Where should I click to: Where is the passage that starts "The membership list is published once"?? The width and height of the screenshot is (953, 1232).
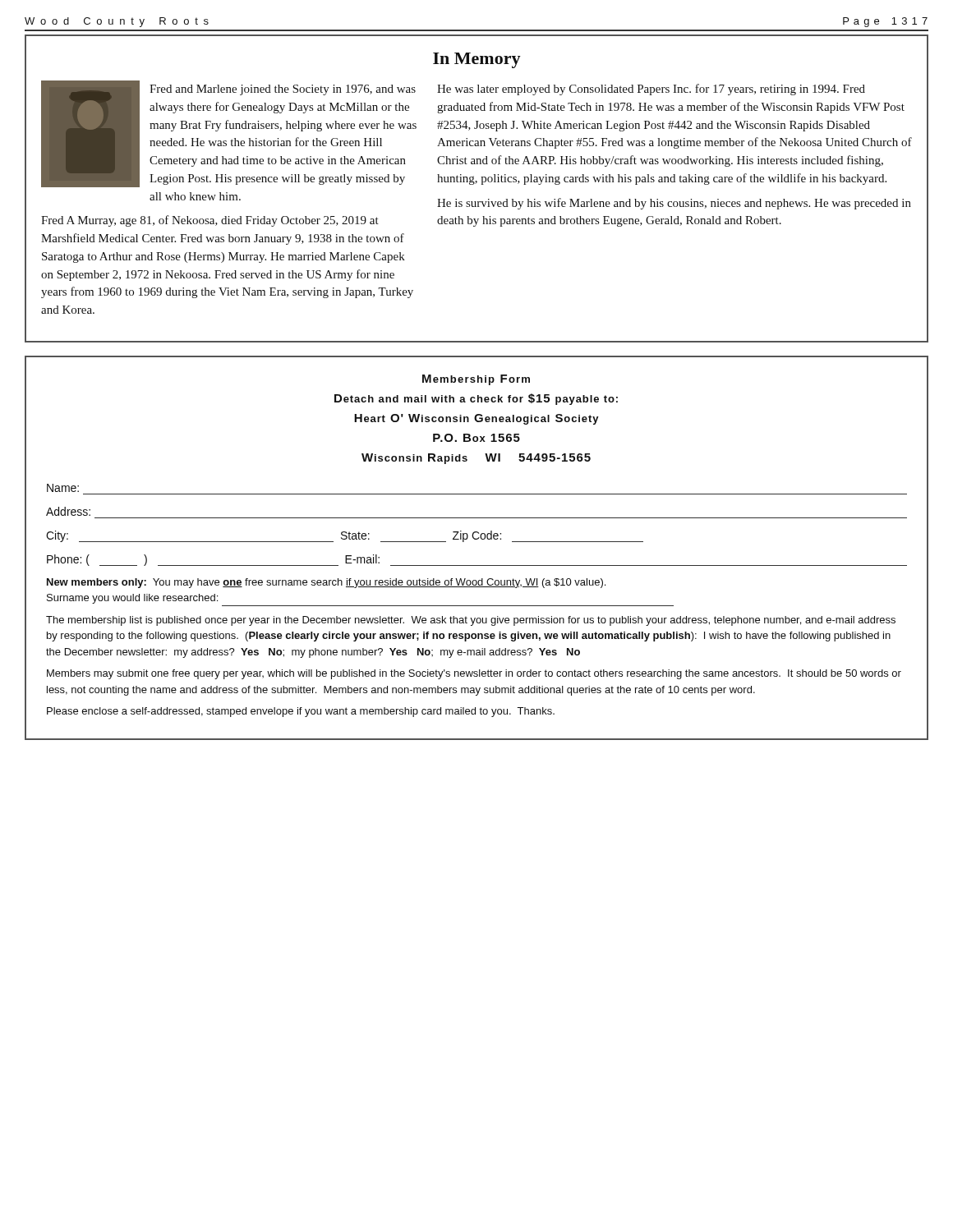[x=471, y=635]
